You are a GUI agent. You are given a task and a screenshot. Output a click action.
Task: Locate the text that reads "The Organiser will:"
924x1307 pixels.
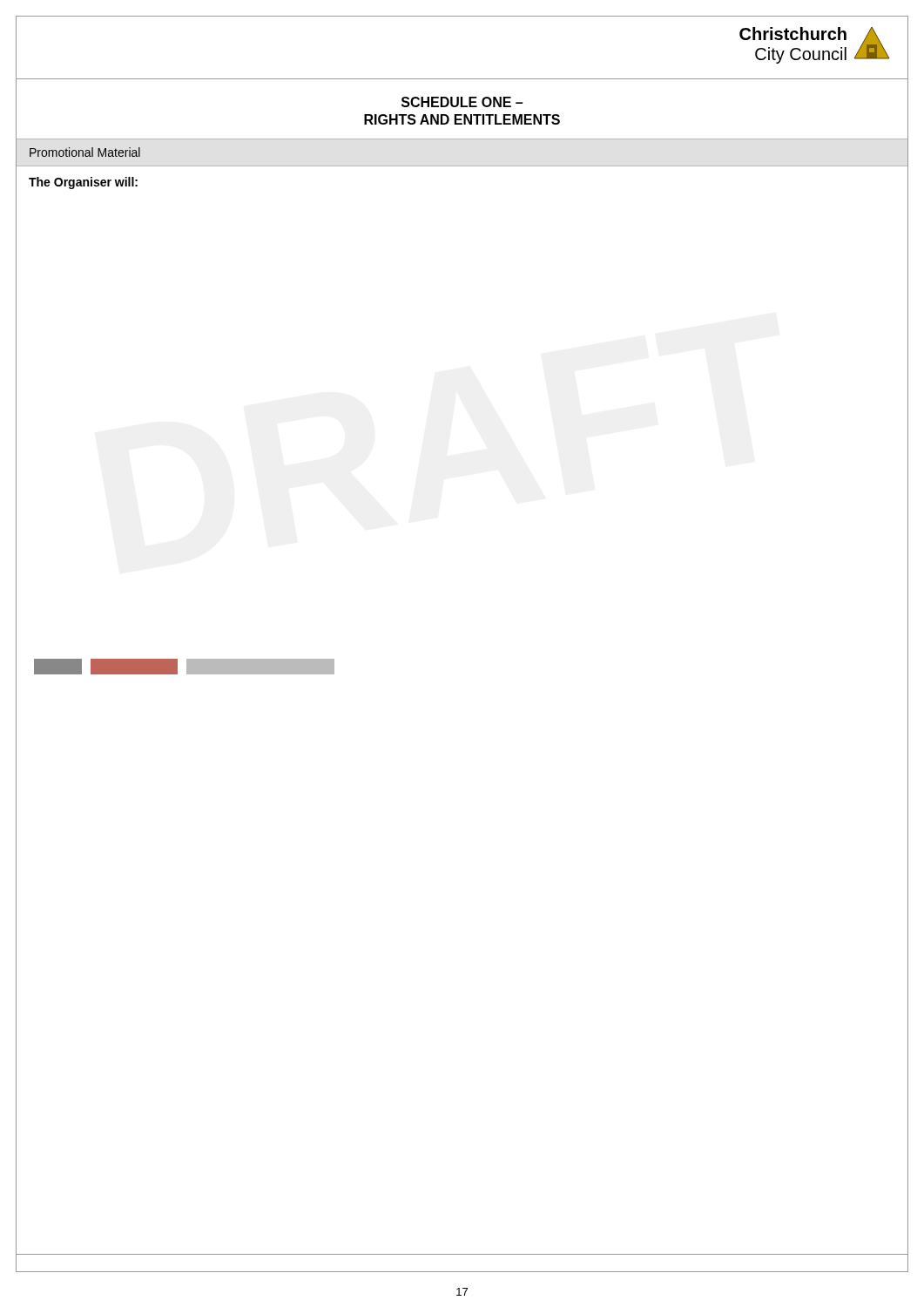click(x=84, y=182)
